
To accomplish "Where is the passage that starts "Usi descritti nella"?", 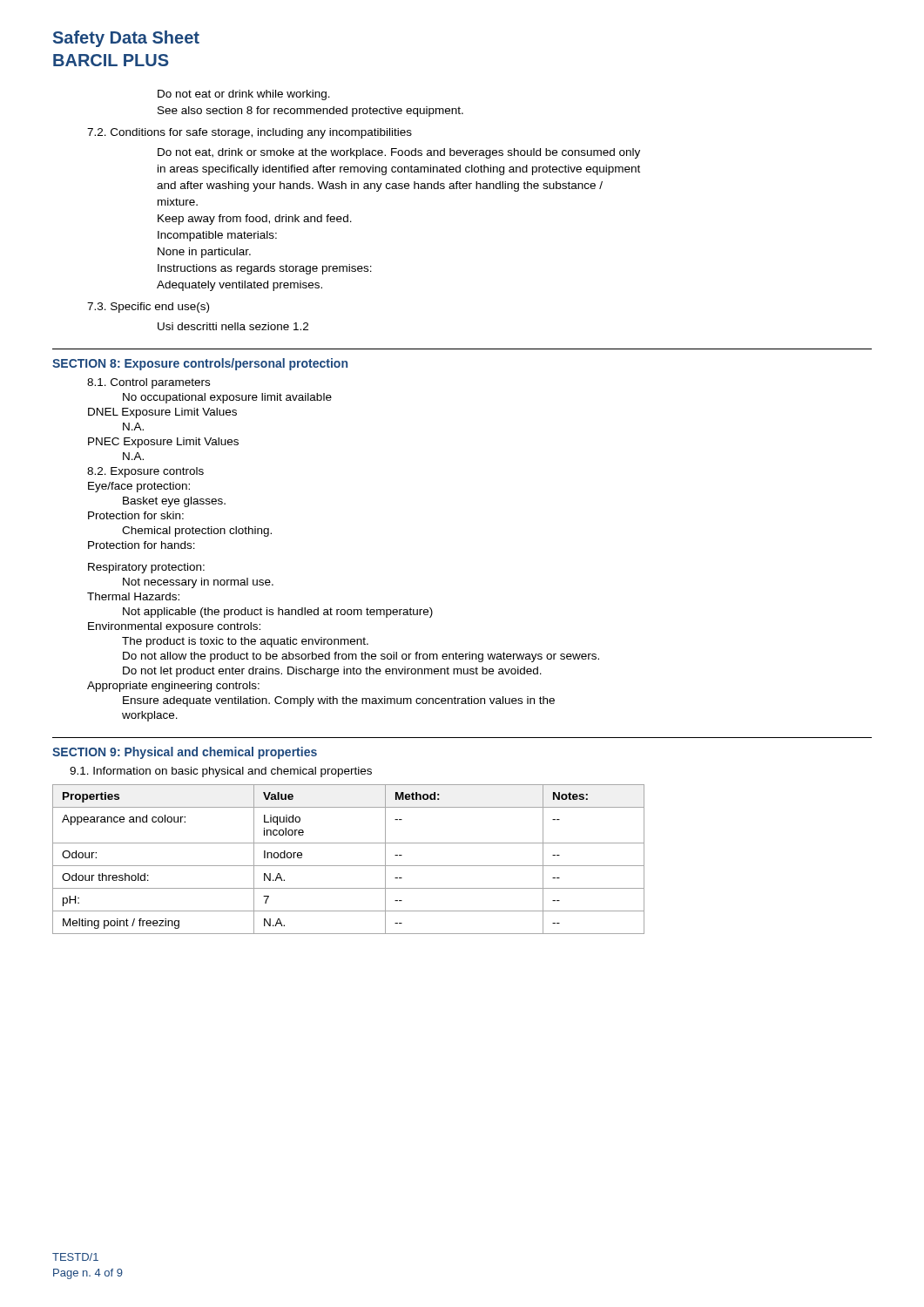I will [x=233, y=326].
